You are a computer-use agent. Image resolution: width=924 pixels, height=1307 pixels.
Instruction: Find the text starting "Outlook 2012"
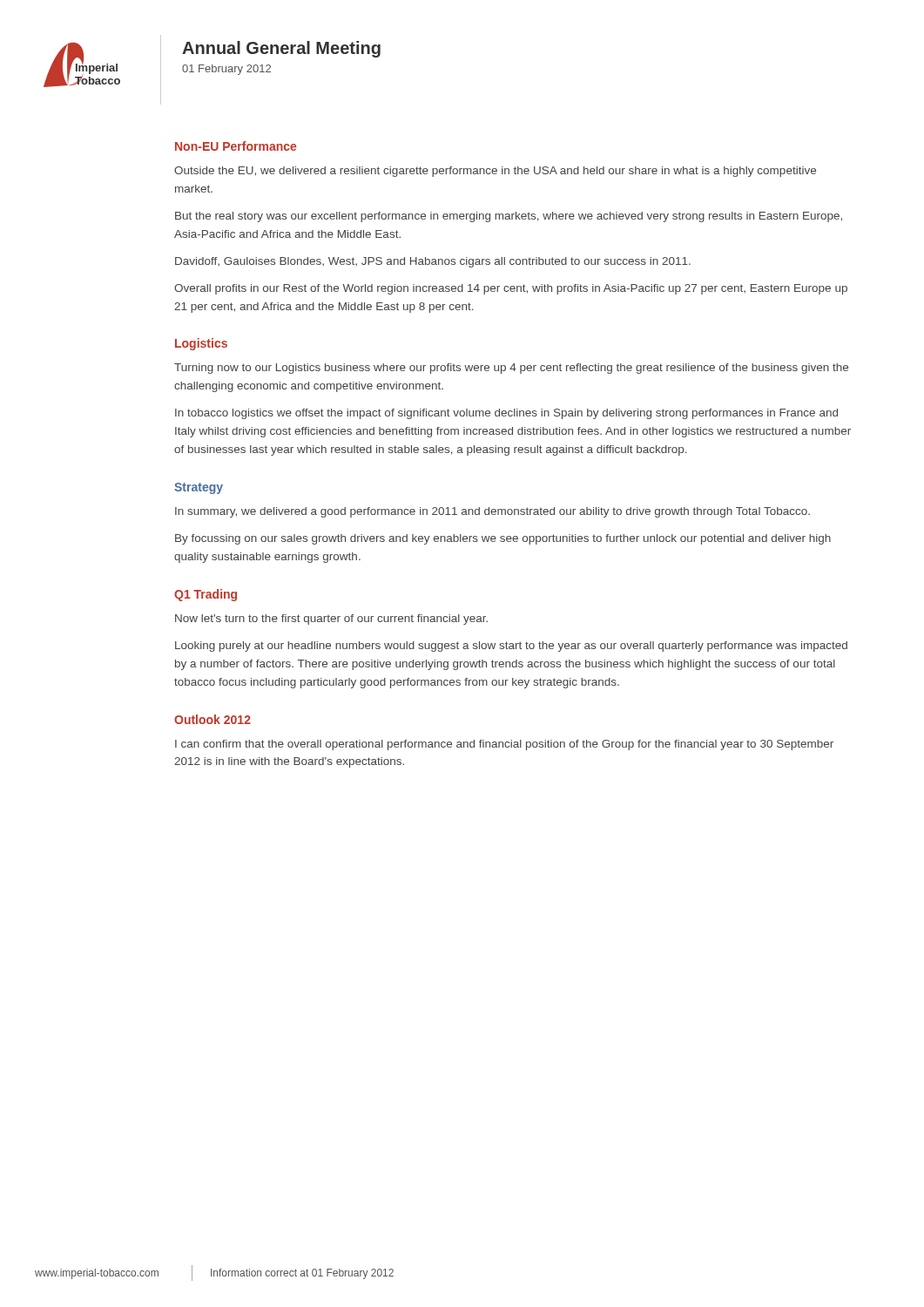[212, 719]
